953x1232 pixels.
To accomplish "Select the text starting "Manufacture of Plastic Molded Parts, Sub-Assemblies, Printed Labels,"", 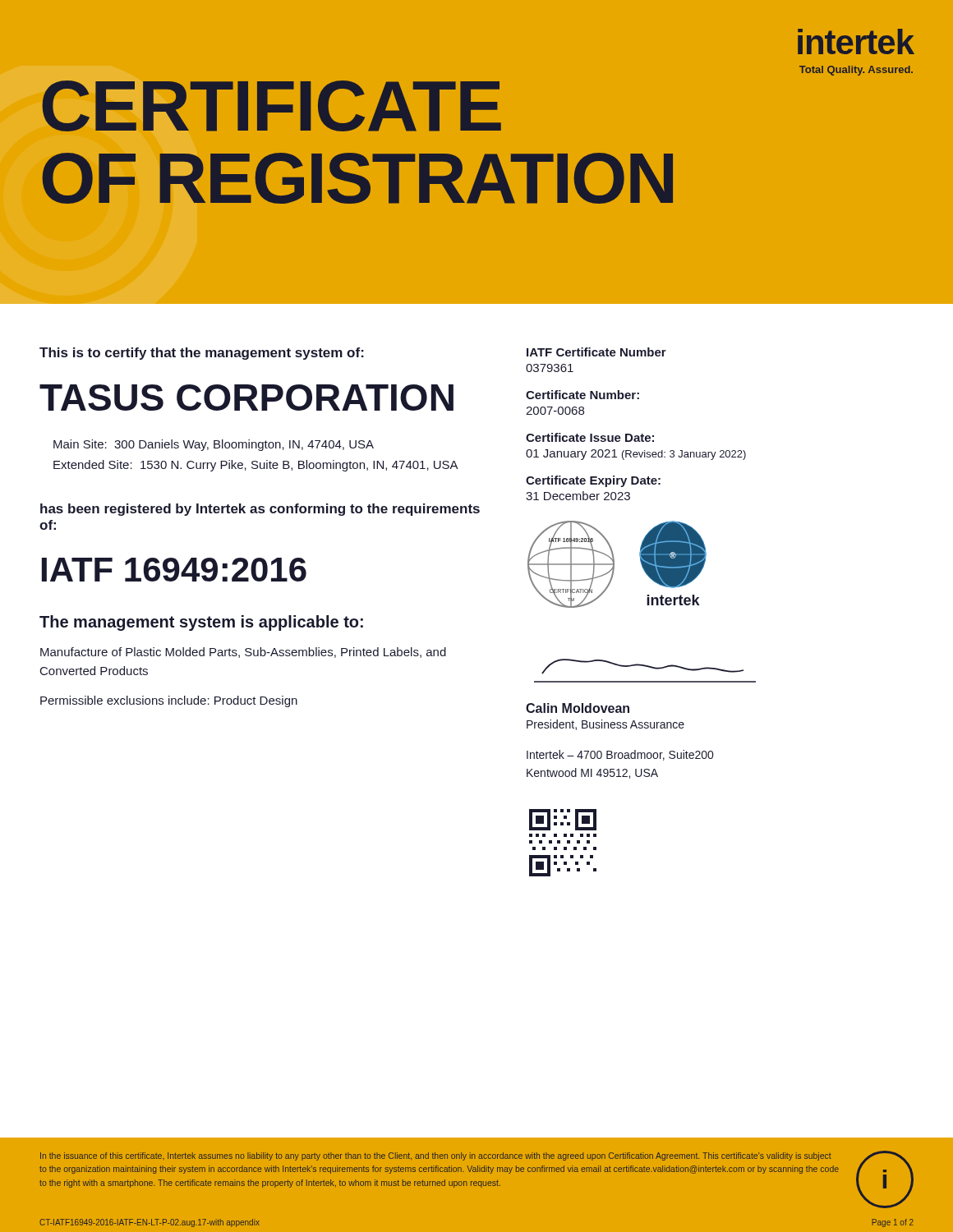I will coord(243,661).
